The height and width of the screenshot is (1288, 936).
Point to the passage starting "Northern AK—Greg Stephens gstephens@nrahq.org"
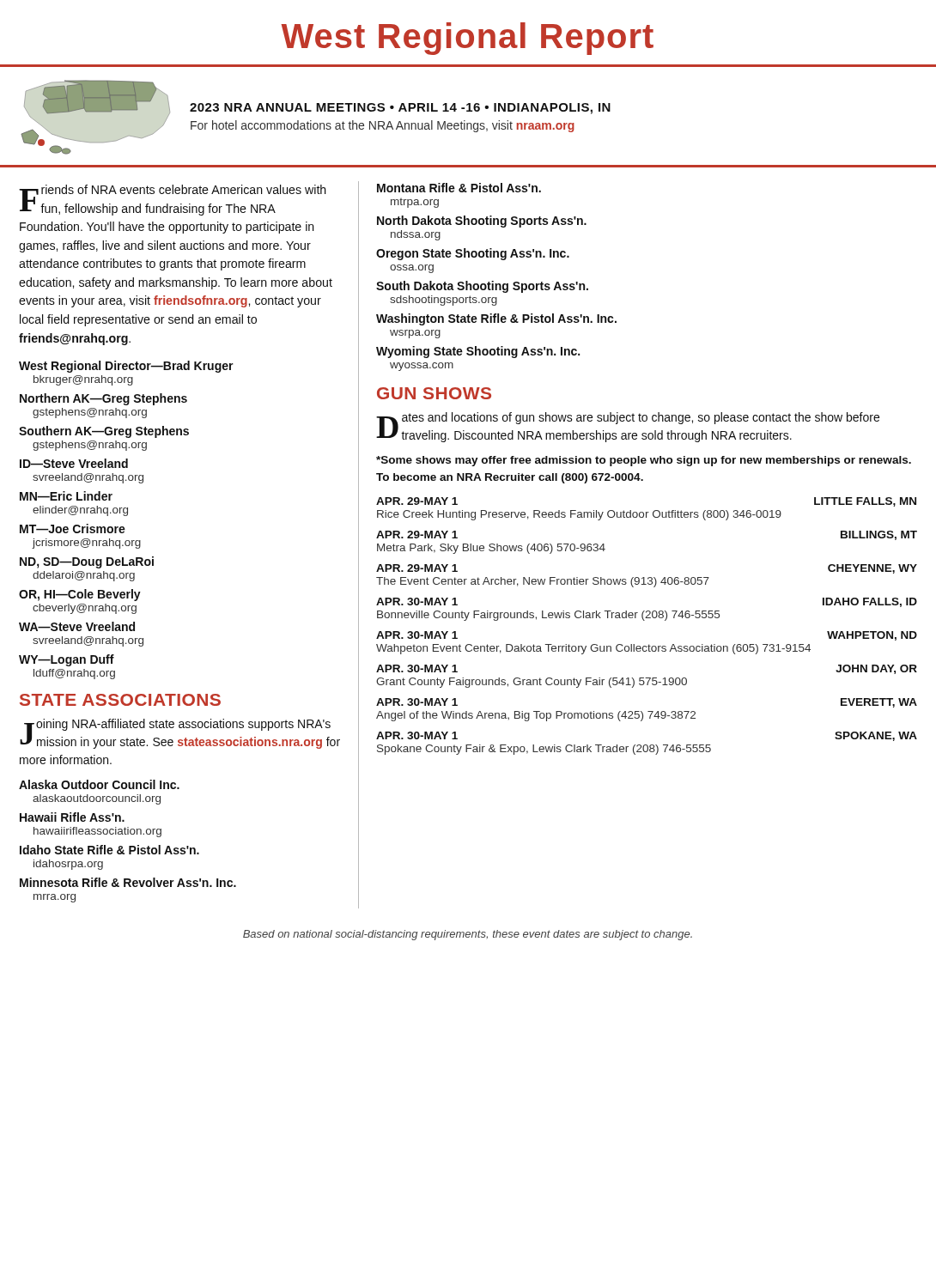(180, 405)
